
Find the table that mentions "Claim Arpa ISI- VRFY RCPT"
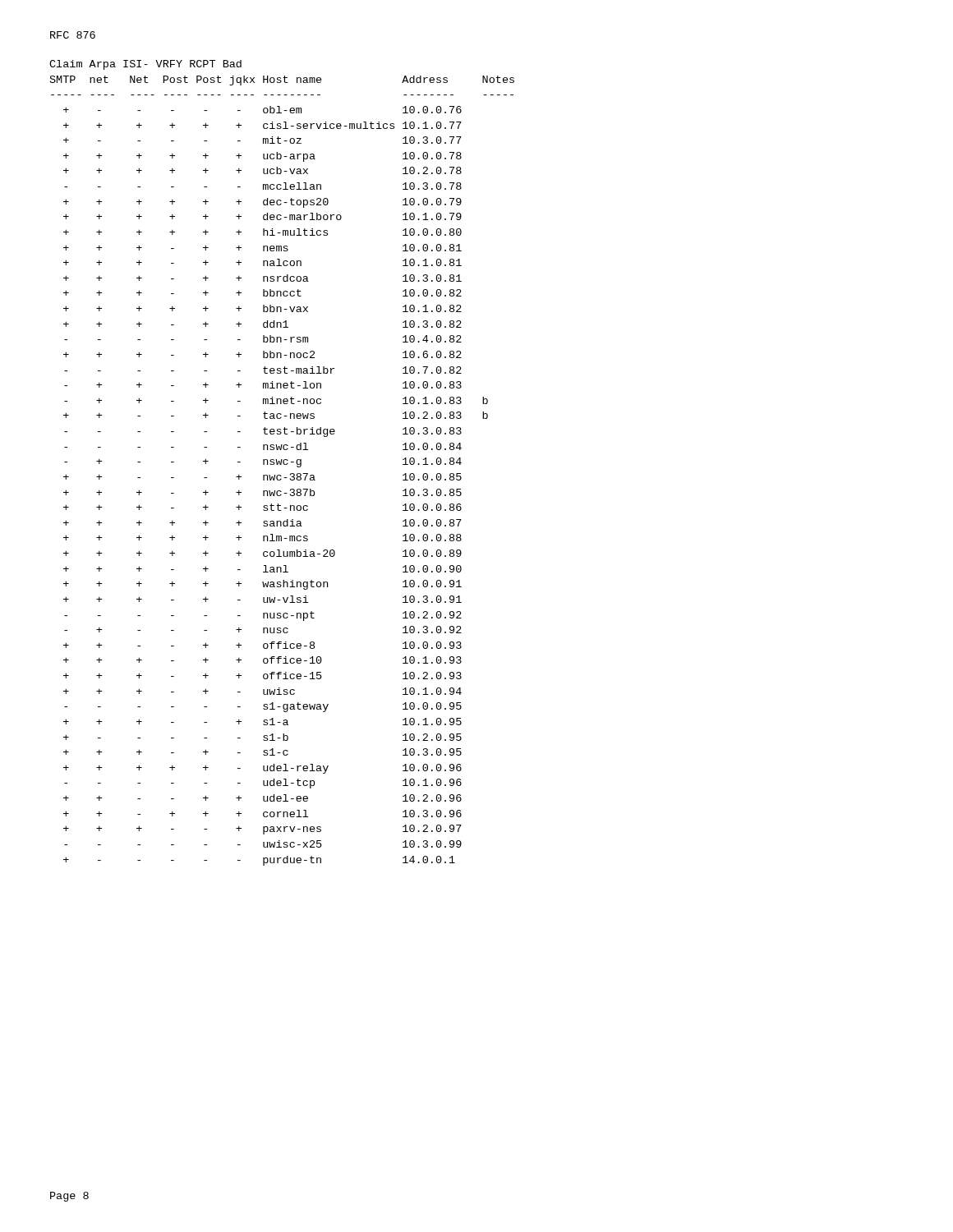click(x=476, y=463)
